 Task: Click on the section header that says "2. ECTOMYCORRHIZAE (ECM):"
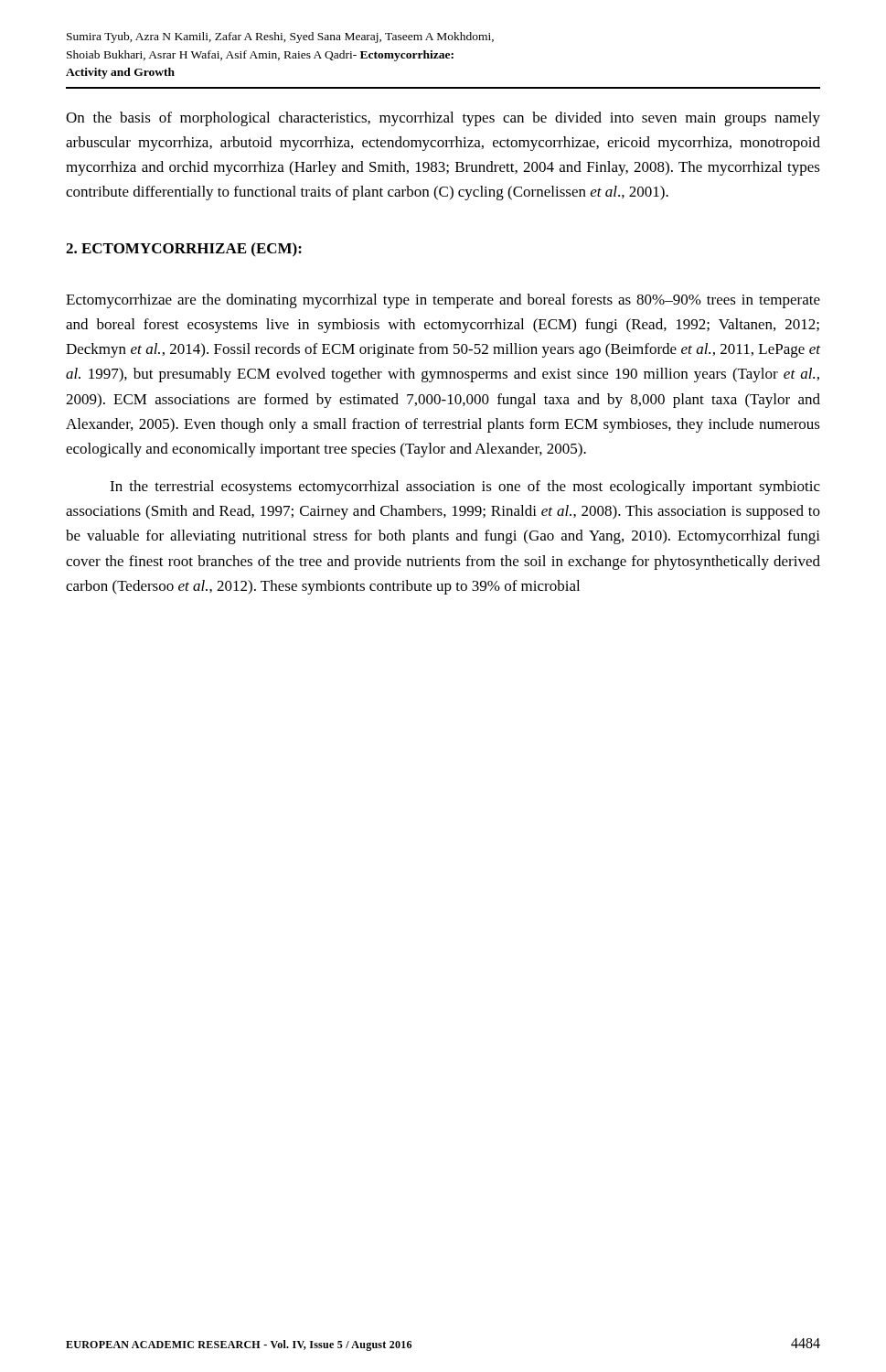coord(184,249)
